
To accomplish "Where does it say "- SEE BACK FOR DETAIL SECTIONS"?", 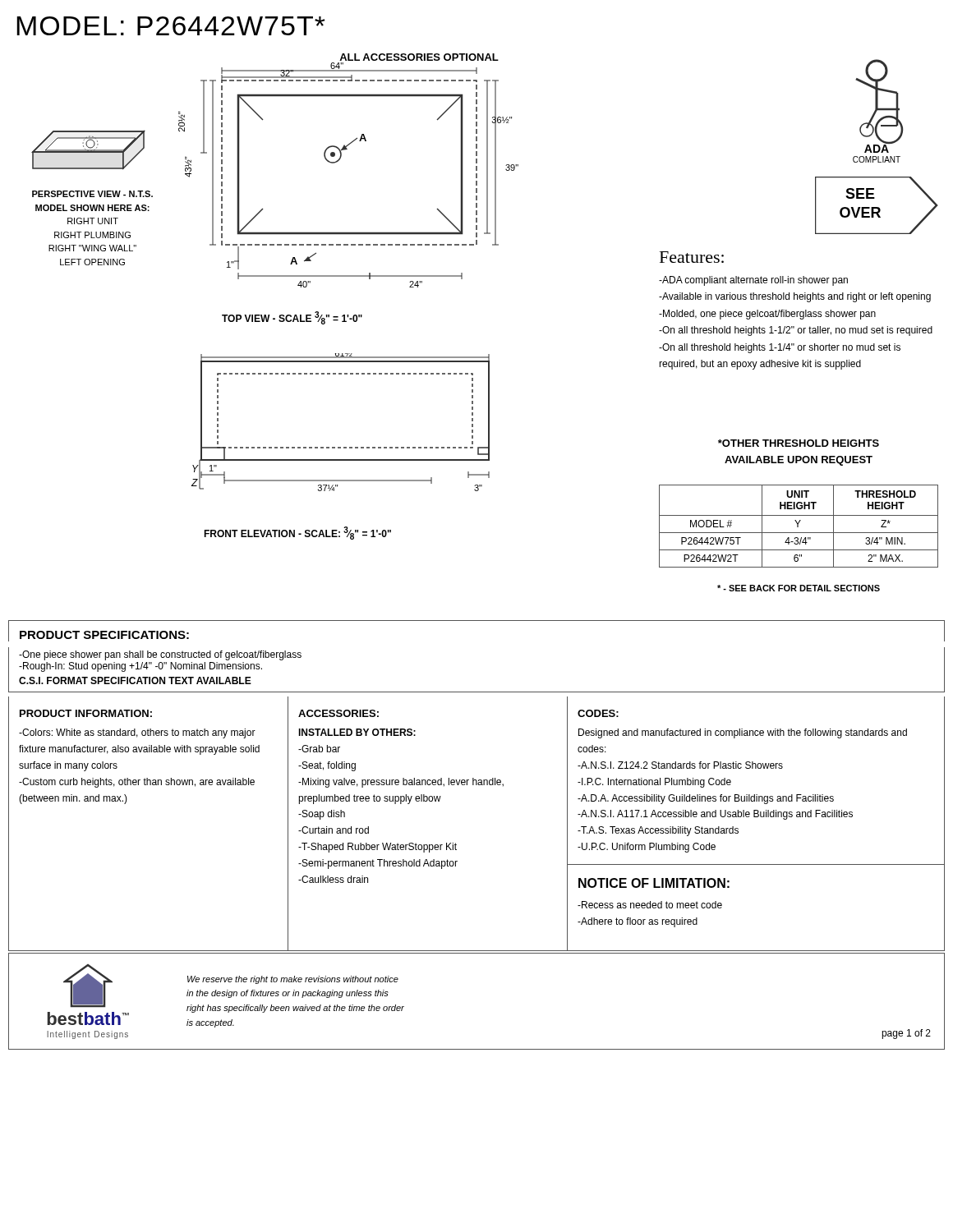I will coord(799,588).
